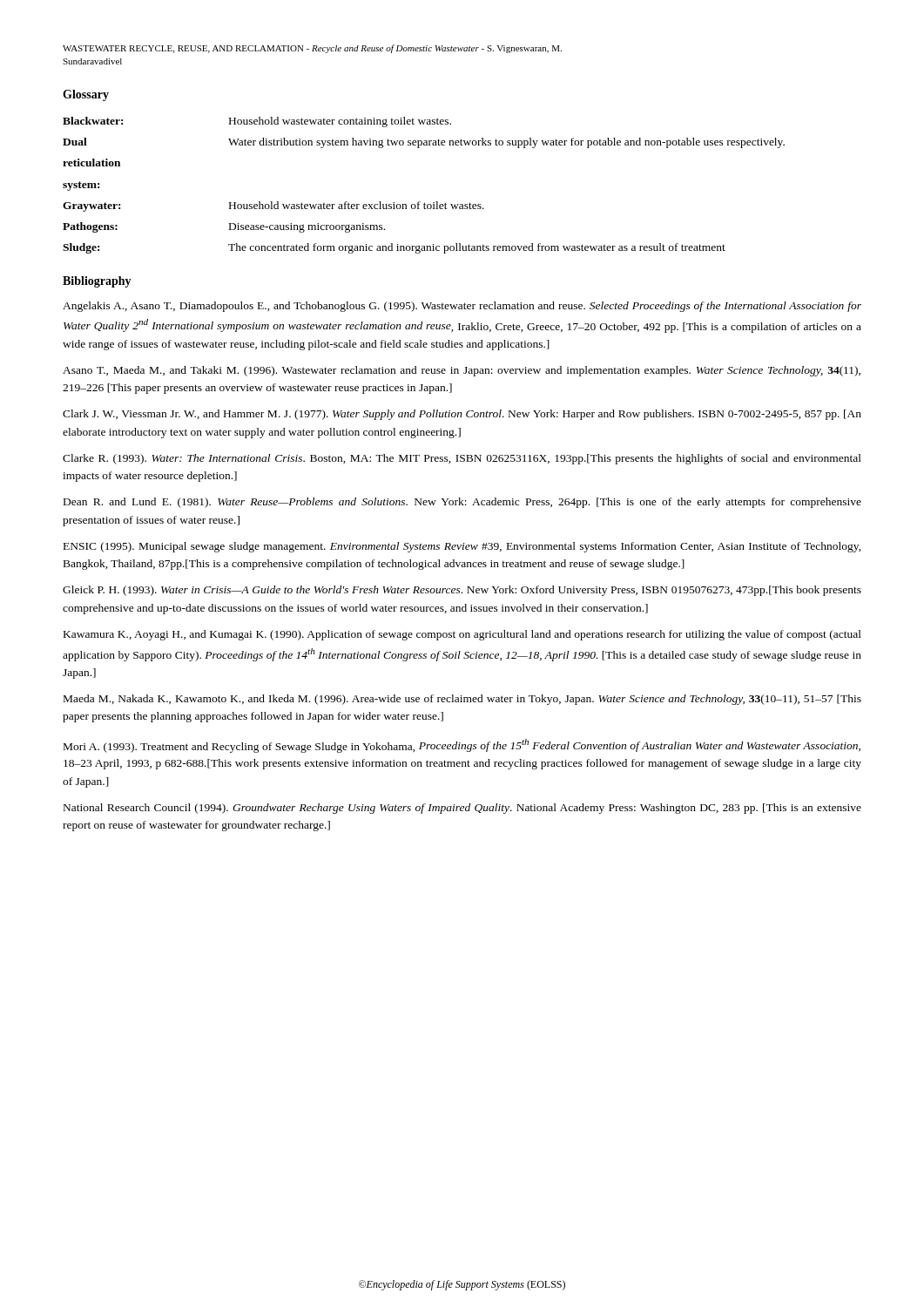
Task: Navigate to the region starting "Kawamura K., Aoyagi"
Action: 462,653
